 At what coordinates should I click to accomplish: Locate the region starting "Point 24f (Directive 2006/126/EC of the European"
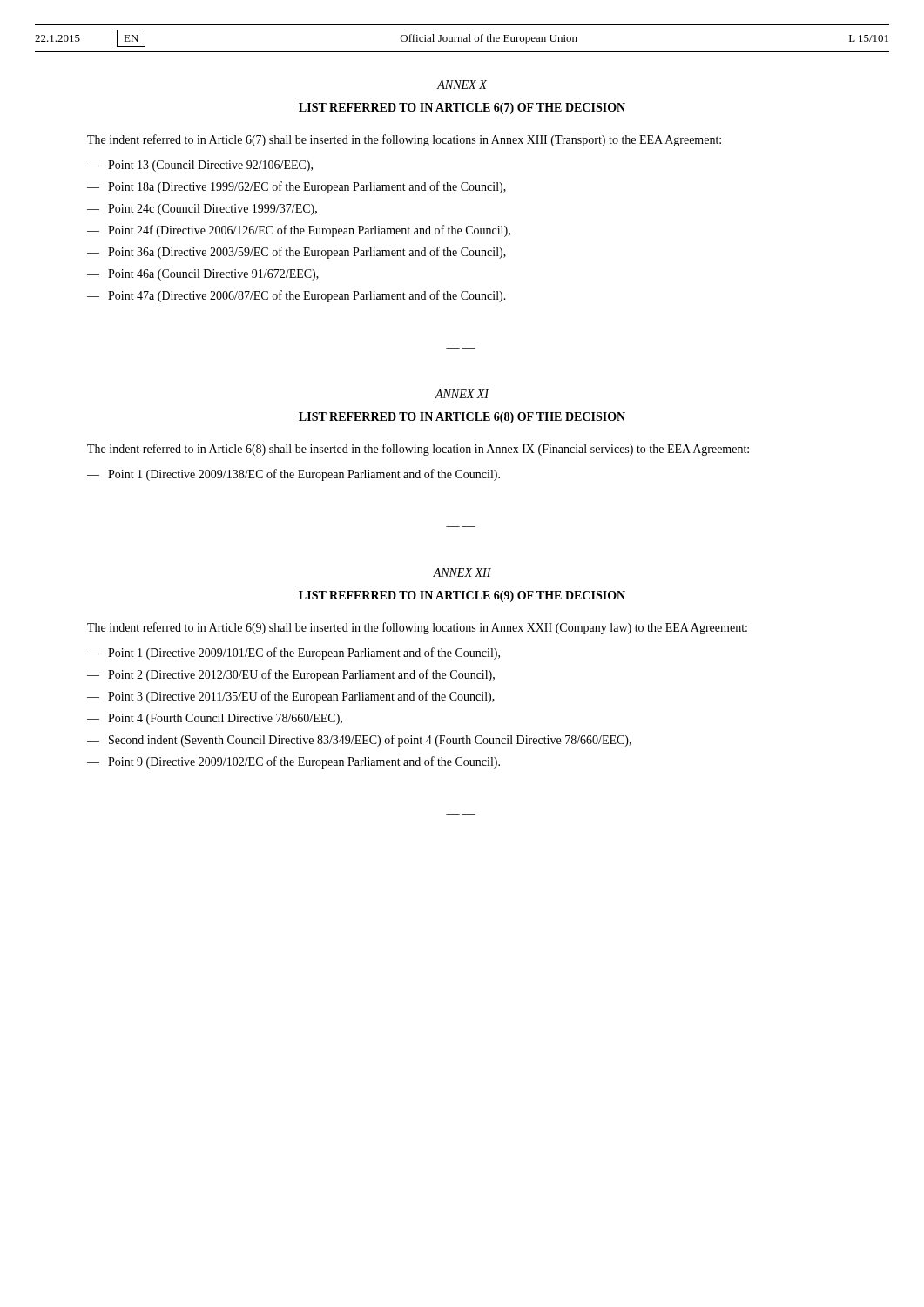309,230
